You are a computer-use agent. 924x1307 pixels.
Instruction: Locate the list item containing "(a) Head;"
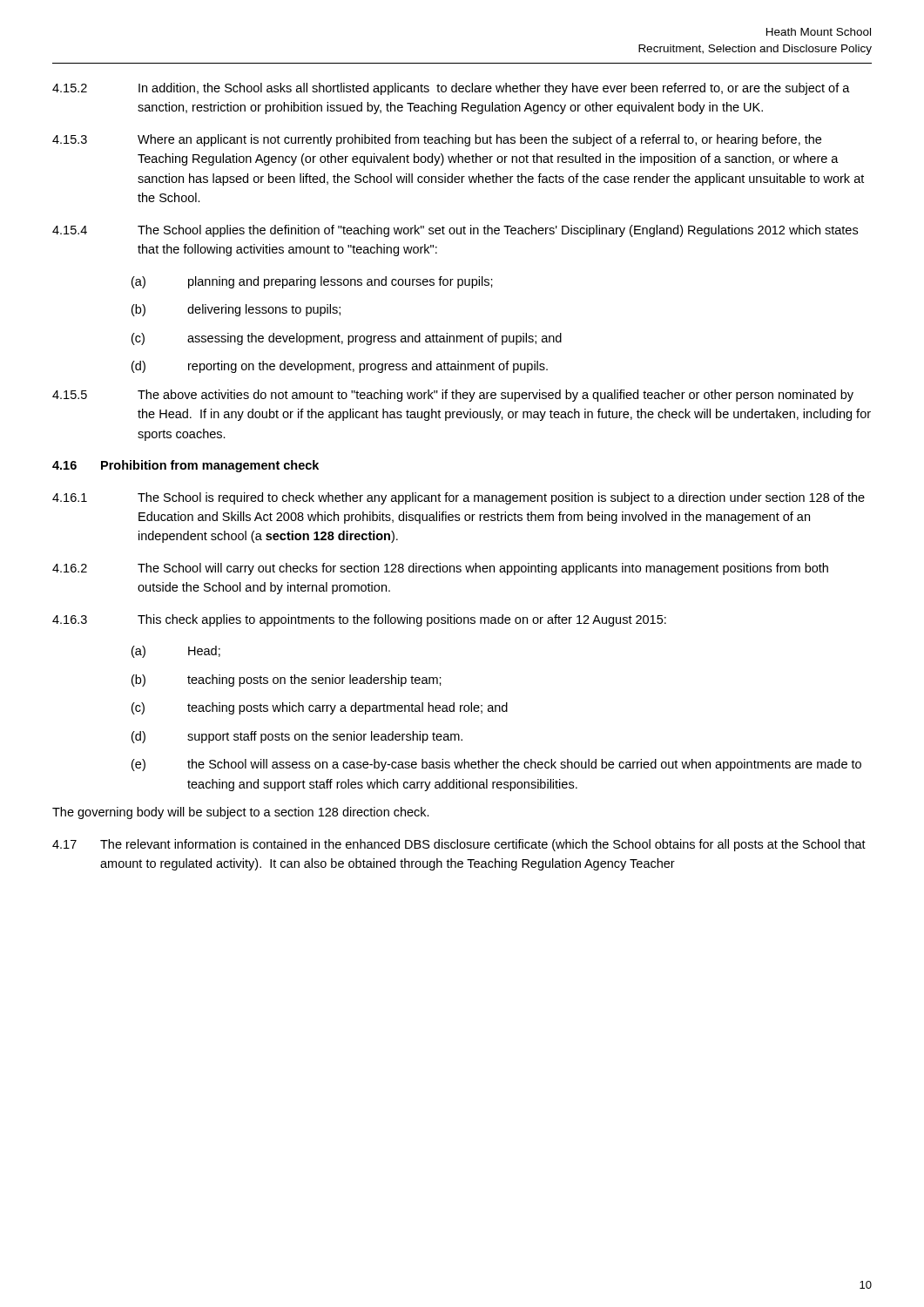pos(200,651)
